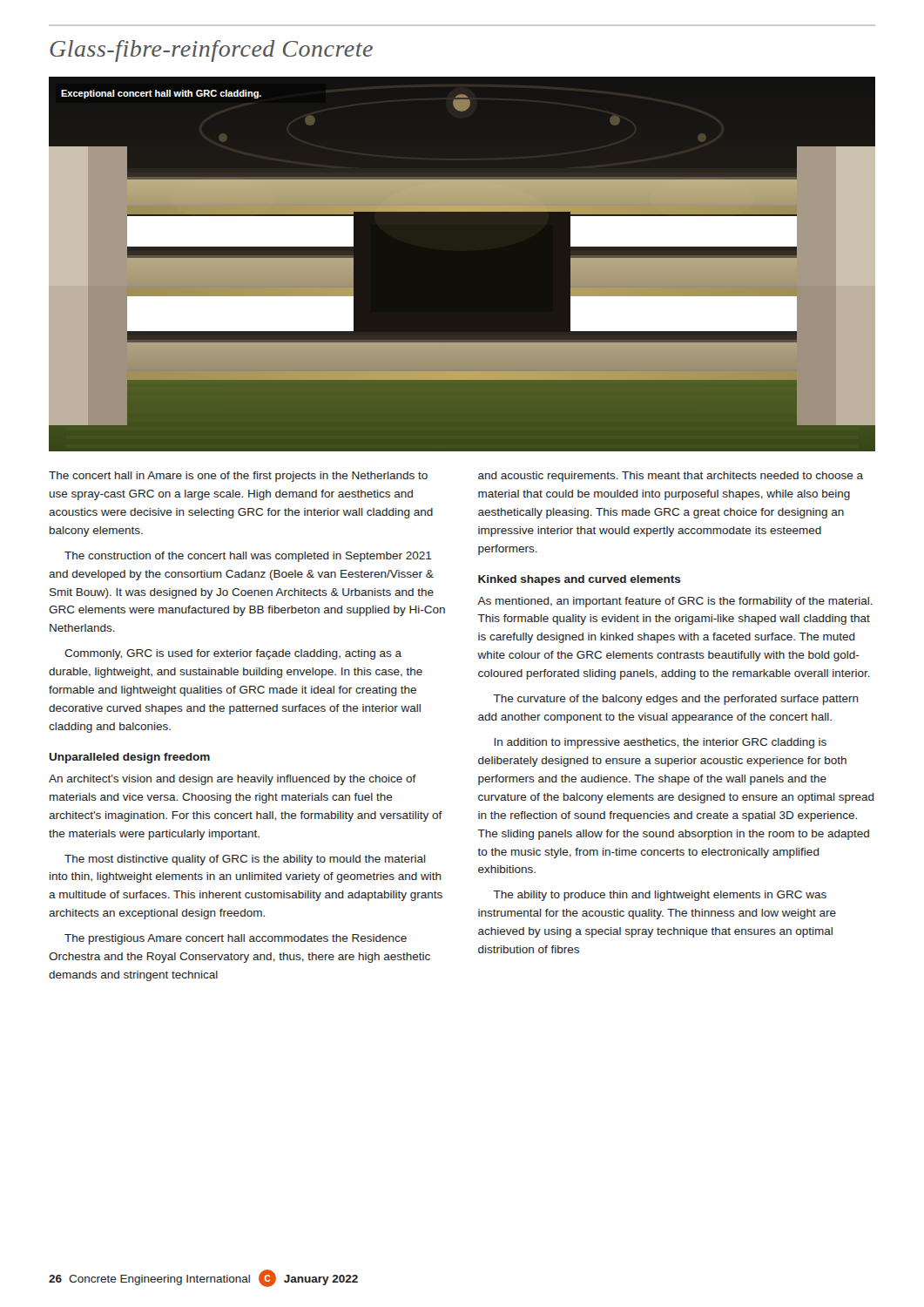Locate the text "Unparalleled design freedom"
Image resolution: width=924 pixels, height=1307 pixels.
tap(129, 758)
